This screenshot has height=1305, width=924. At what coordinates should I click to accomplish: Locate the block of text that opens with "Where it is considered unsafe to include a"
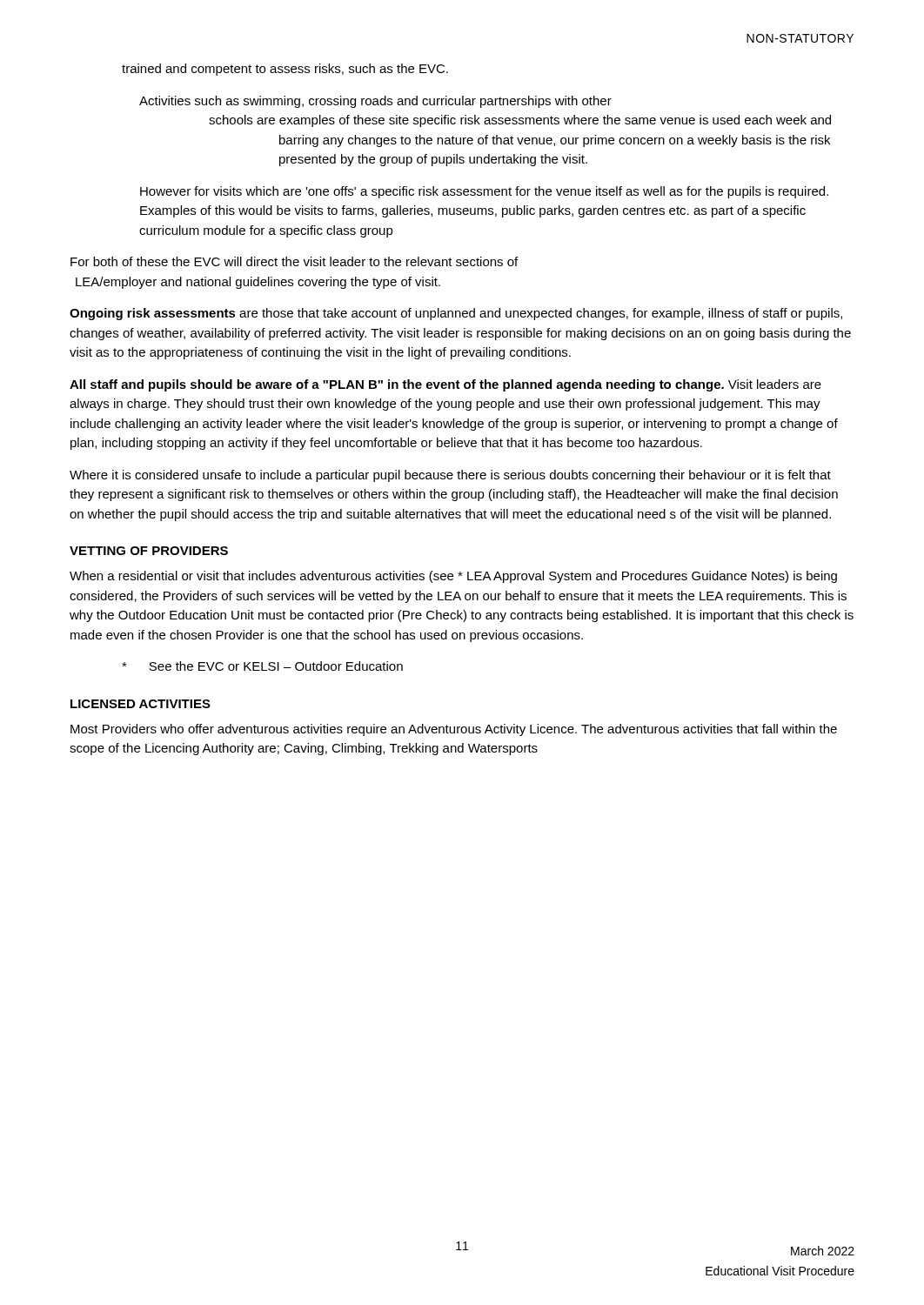462,494
